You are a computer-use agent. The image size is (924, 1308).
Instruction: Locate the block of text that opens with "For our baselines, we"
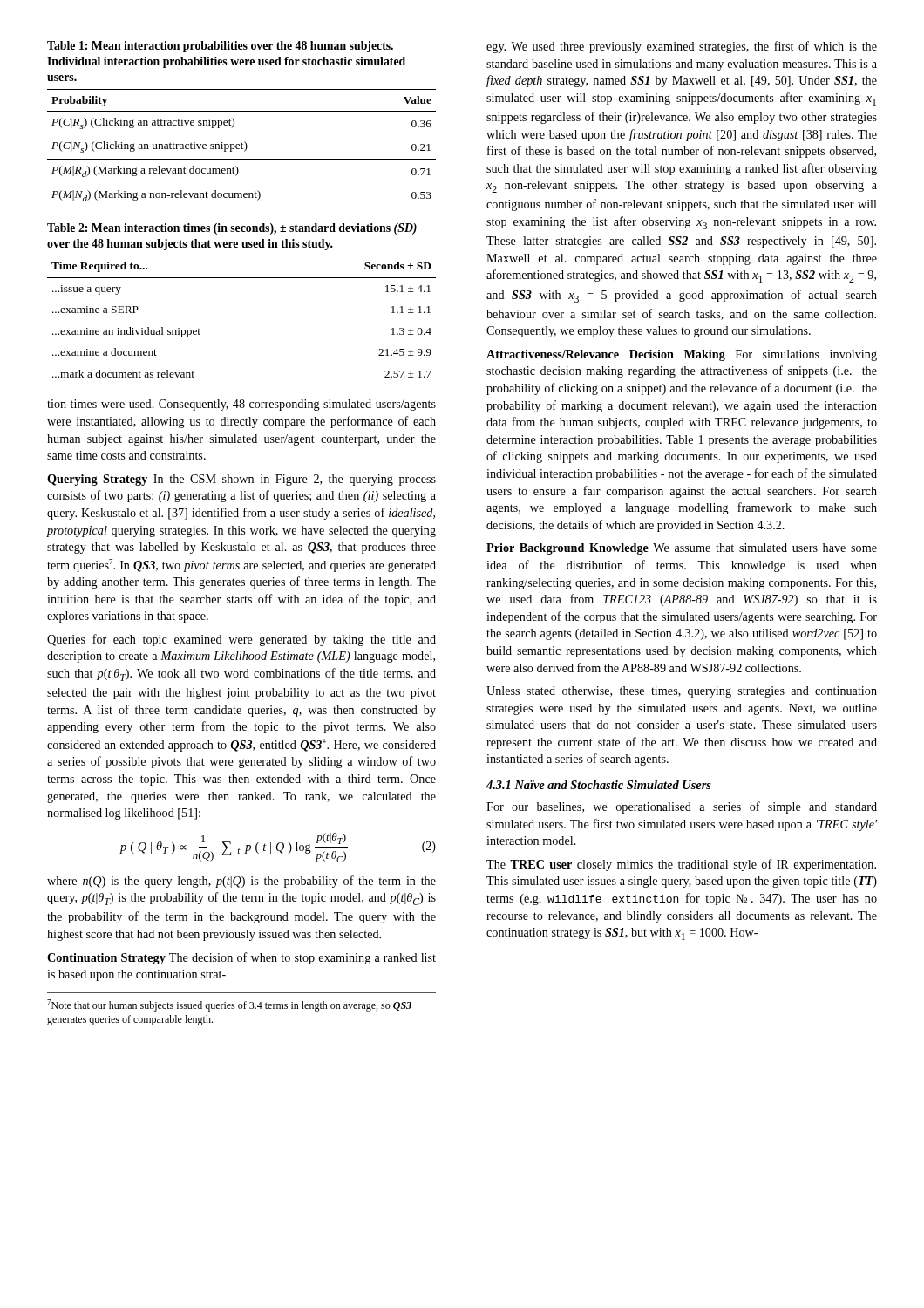click(x=682, y=824)
